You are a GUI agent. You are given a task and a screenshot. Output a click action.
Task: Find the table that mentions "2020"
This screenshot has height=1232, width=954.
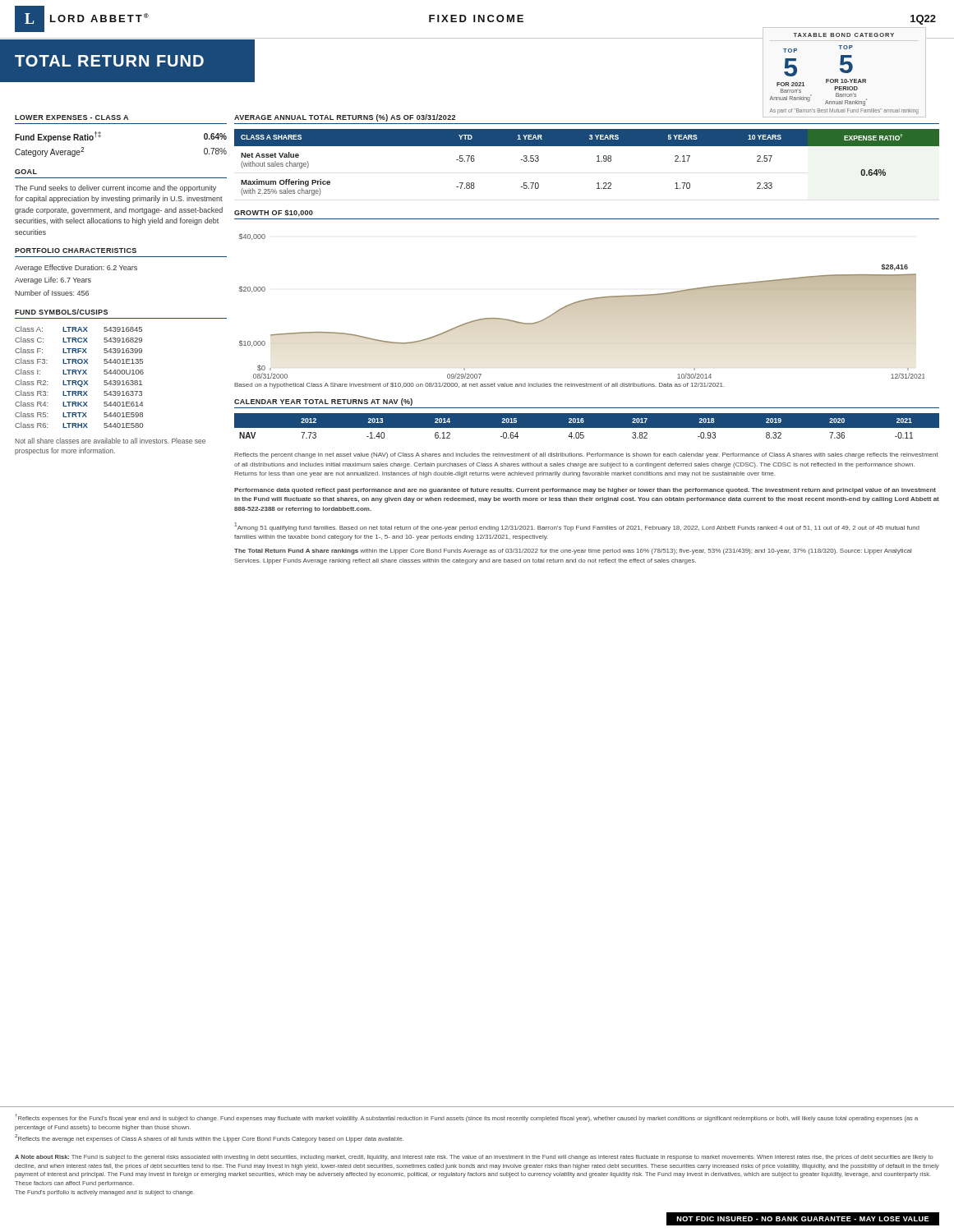[587, 428]
